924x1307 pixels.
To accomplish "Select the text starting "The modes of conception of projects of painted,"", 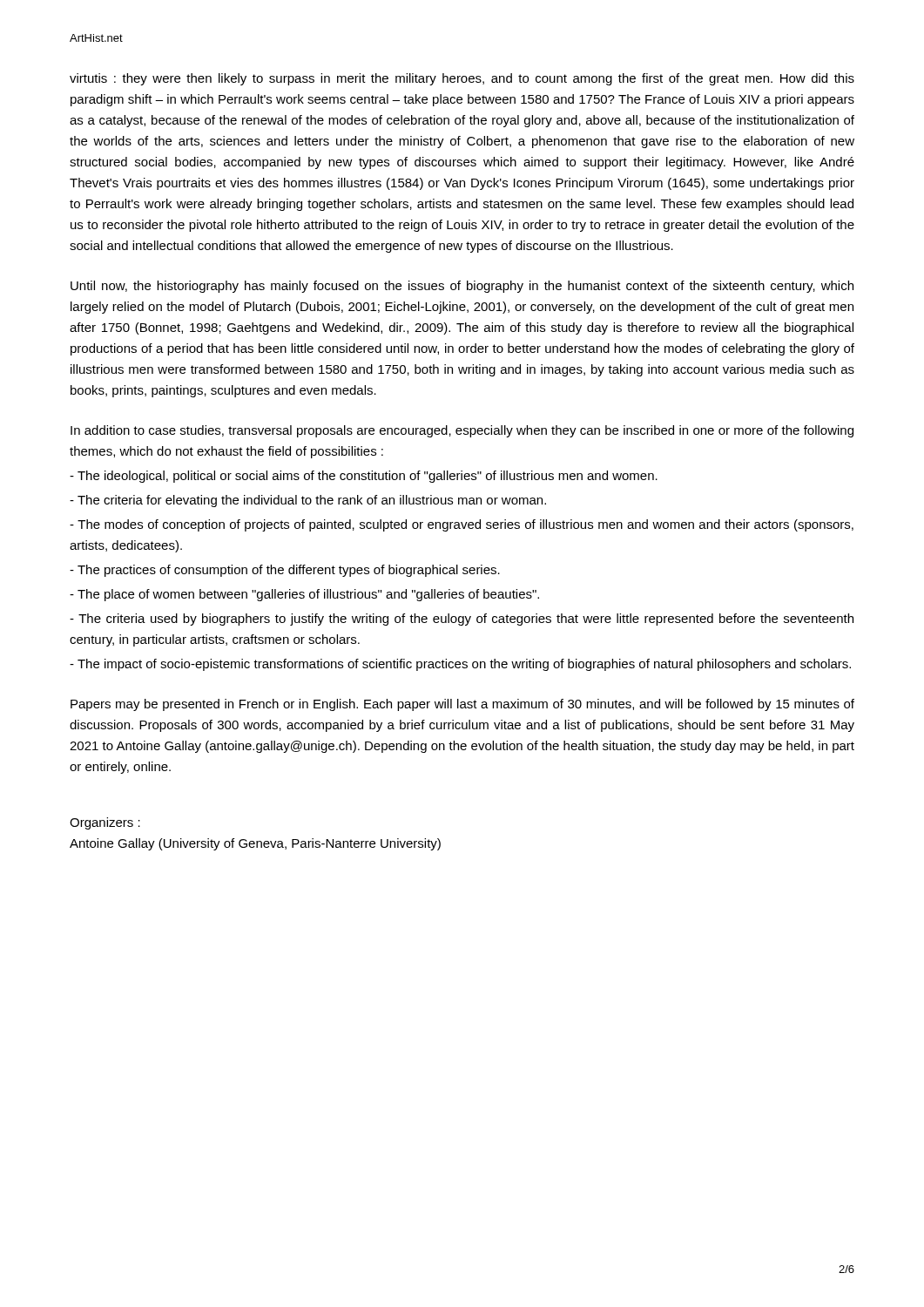I will [x=462, y=535].
